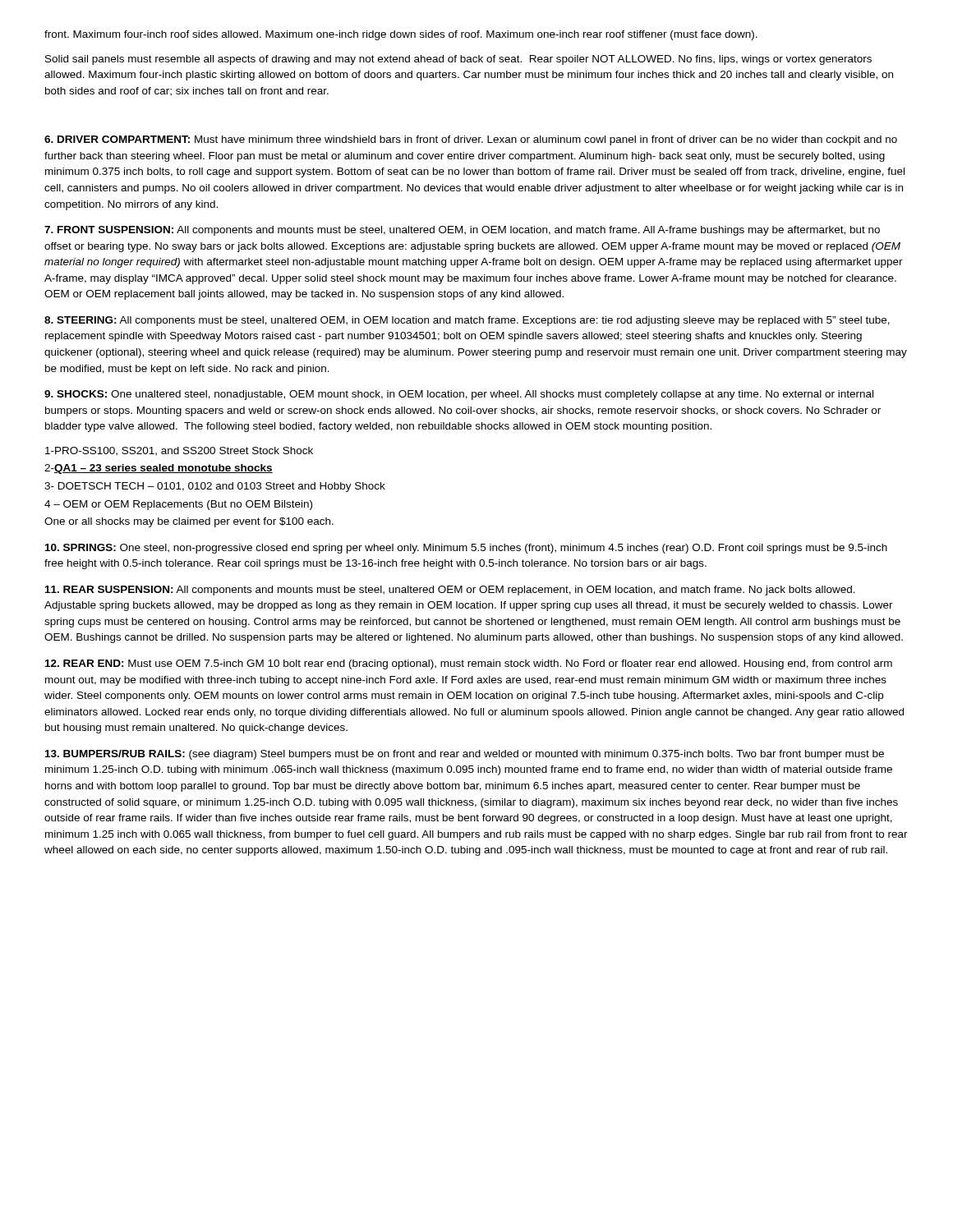
Task: Point to the text starting "FRONT SUSPENSION: All components and"
Action: coord(473,262)
